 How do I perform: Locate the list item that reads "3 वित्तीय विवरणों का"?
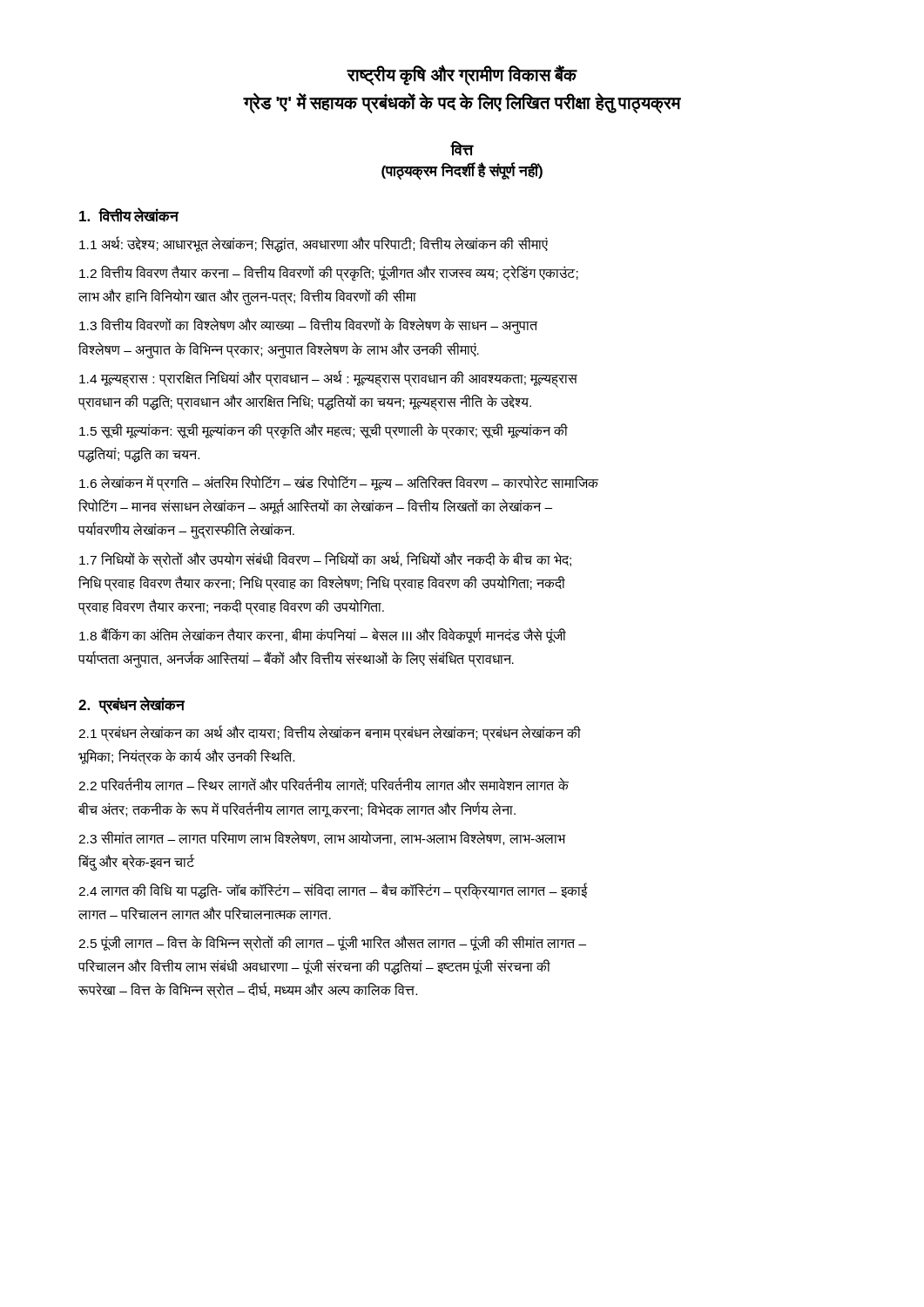308,338
